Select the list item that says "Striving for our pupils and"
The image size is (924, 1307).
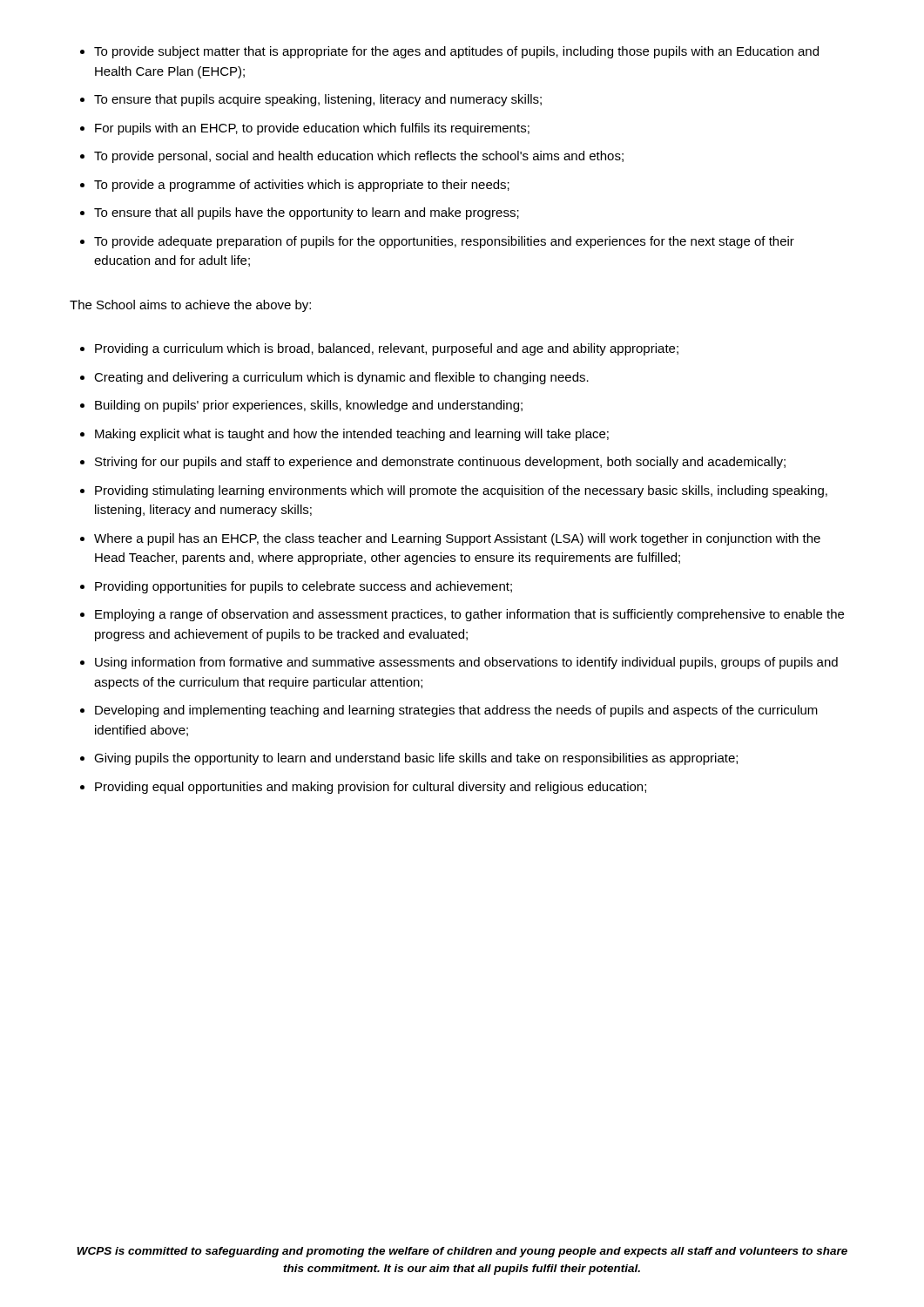coord(474,462)
